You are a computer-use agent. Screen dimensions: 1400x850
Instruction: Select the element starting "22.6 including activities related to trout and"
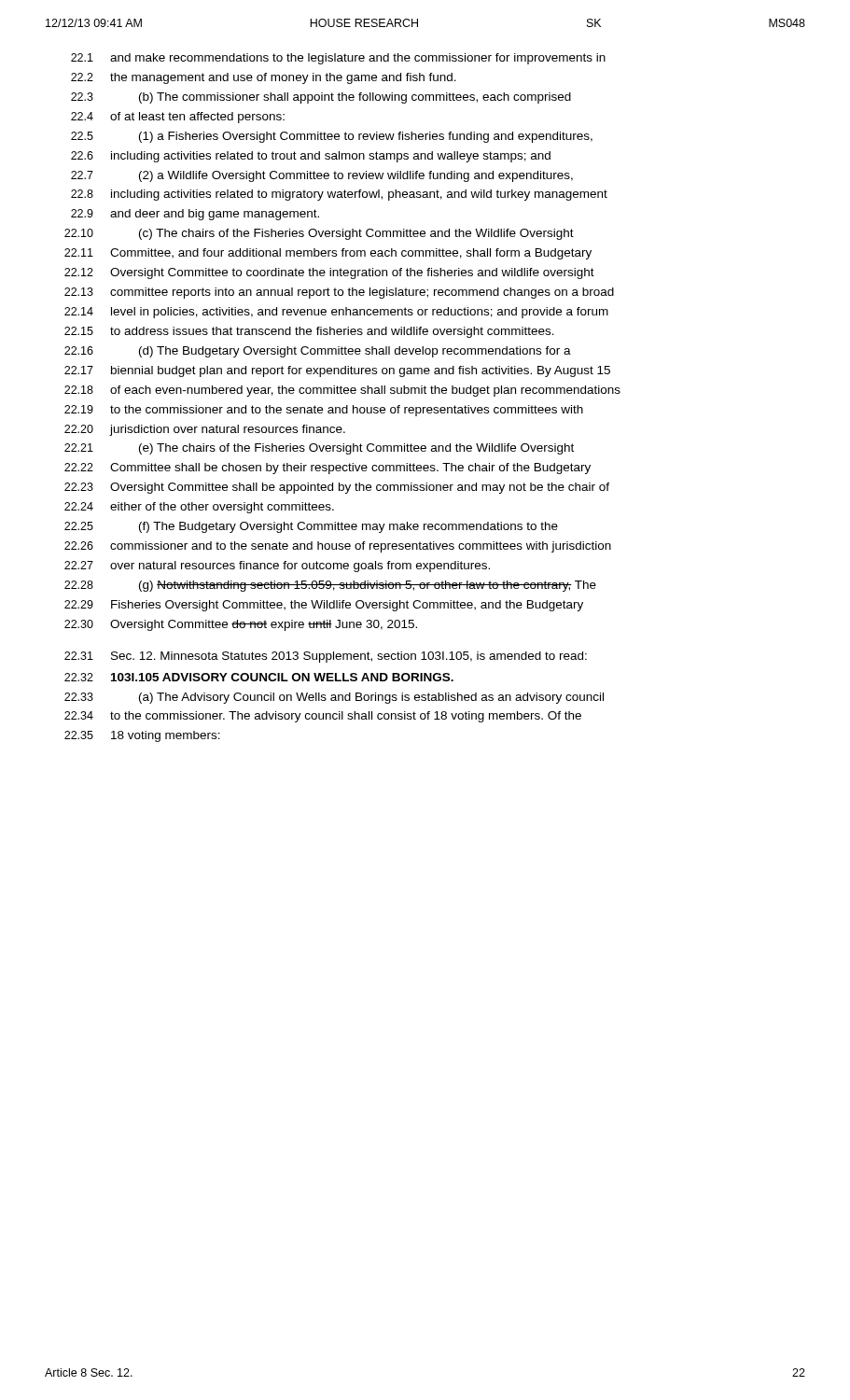pyautogui.click(x=425, y=156)
